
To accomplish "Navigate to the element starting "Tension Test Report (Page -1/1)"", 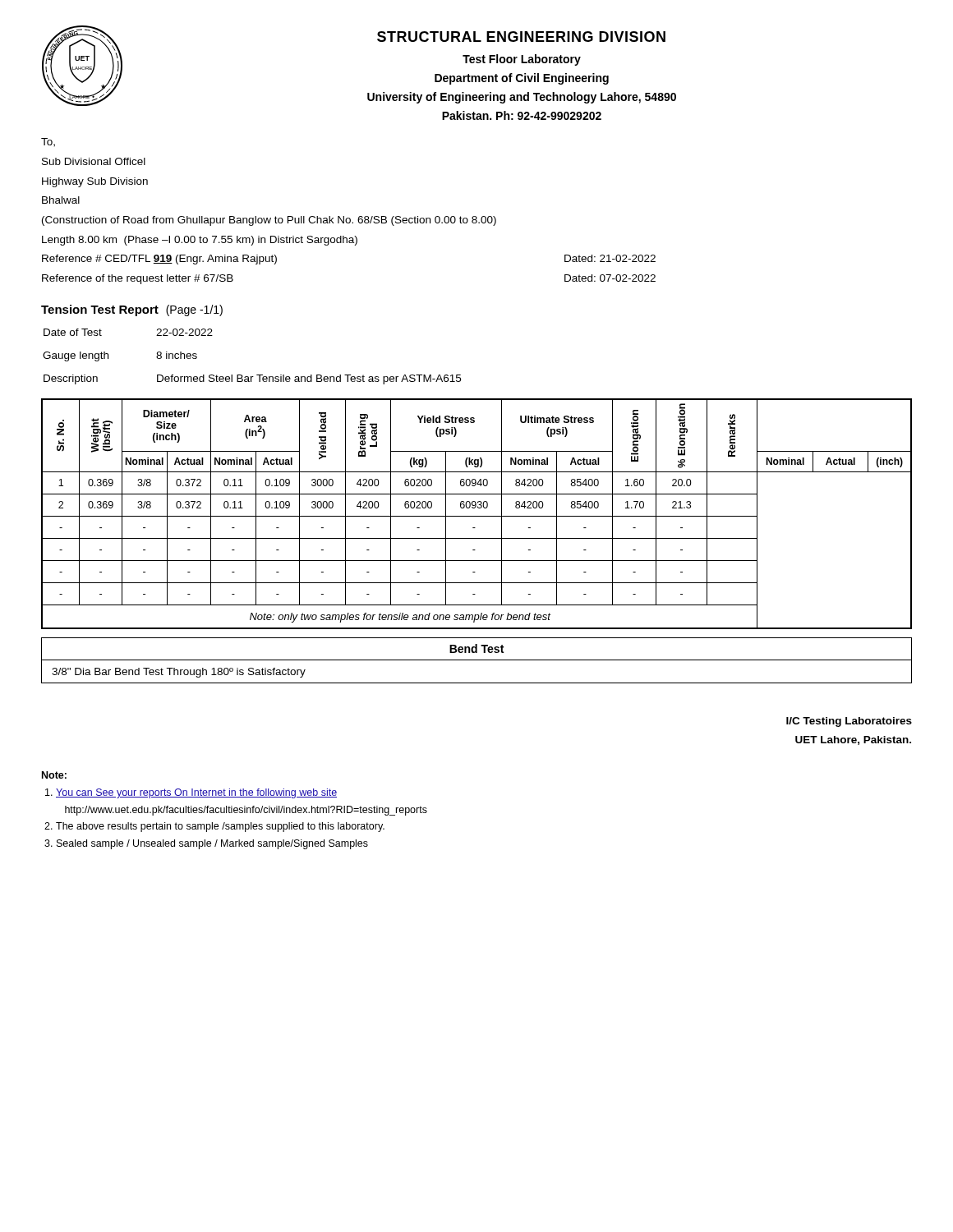I will (132, 310).
